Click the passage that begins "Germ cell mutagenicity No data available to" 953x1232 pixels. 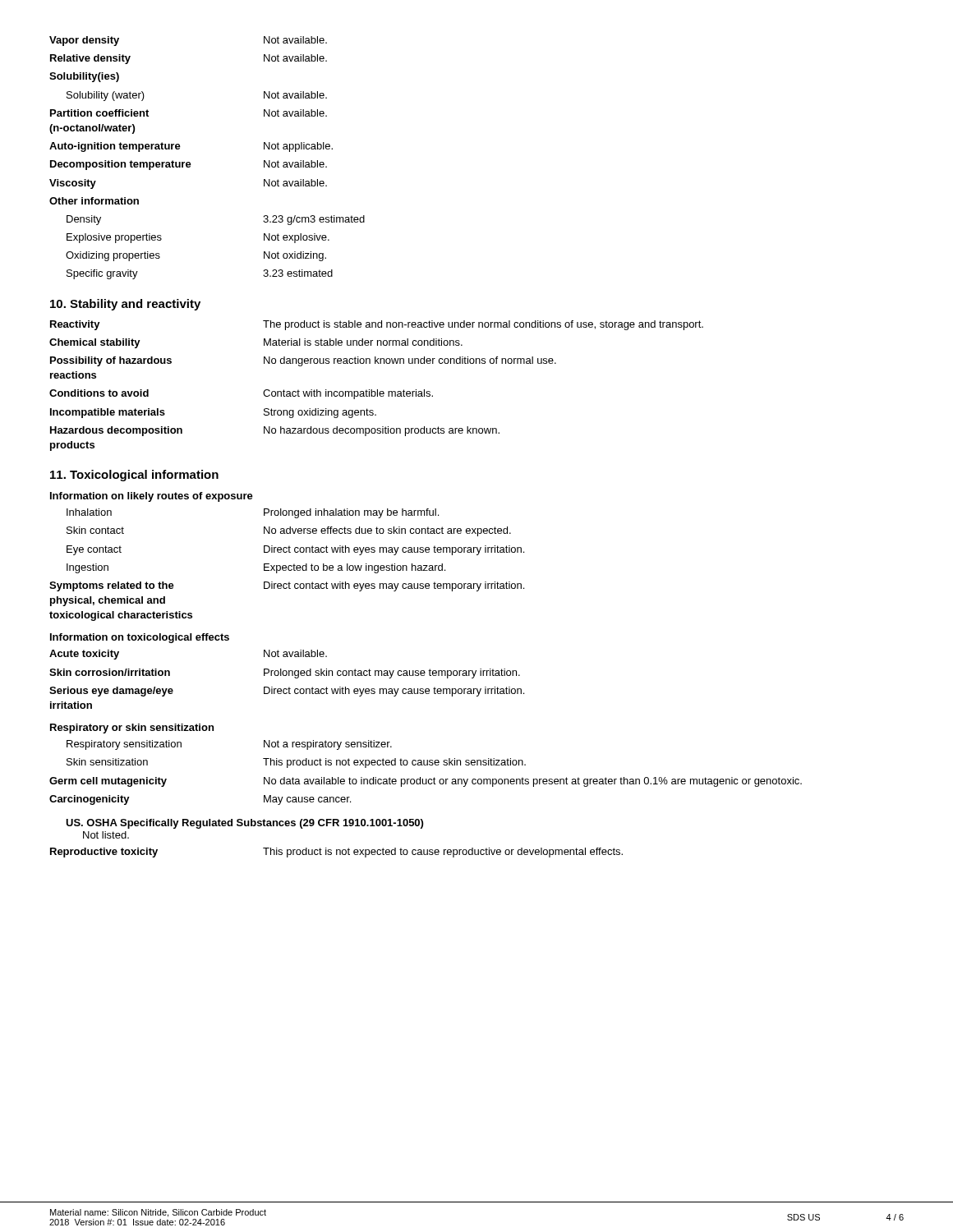(x=476, y=781)
